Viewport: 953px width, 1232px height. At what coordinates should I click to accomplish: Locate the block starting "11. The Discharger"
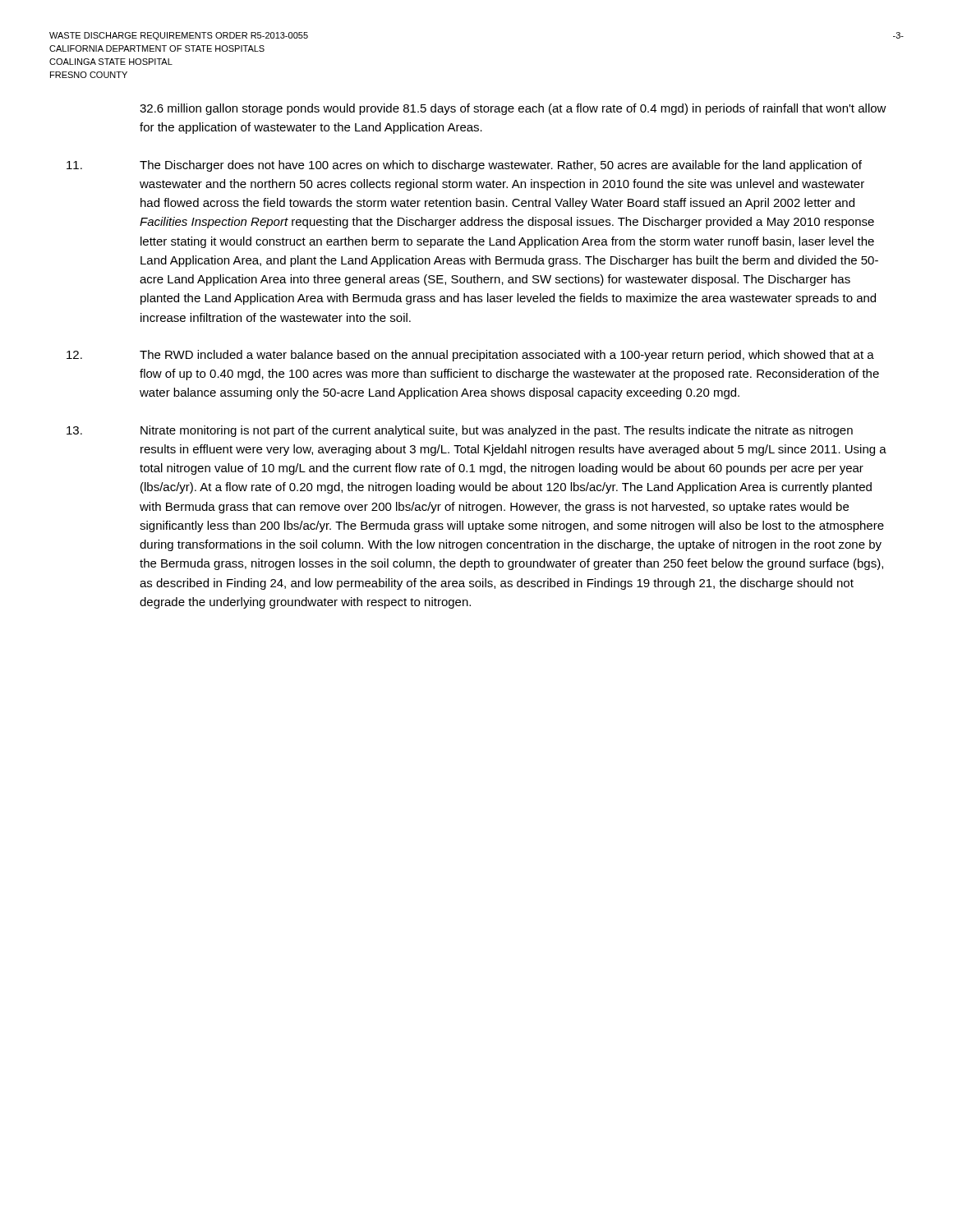click(468, 241)
